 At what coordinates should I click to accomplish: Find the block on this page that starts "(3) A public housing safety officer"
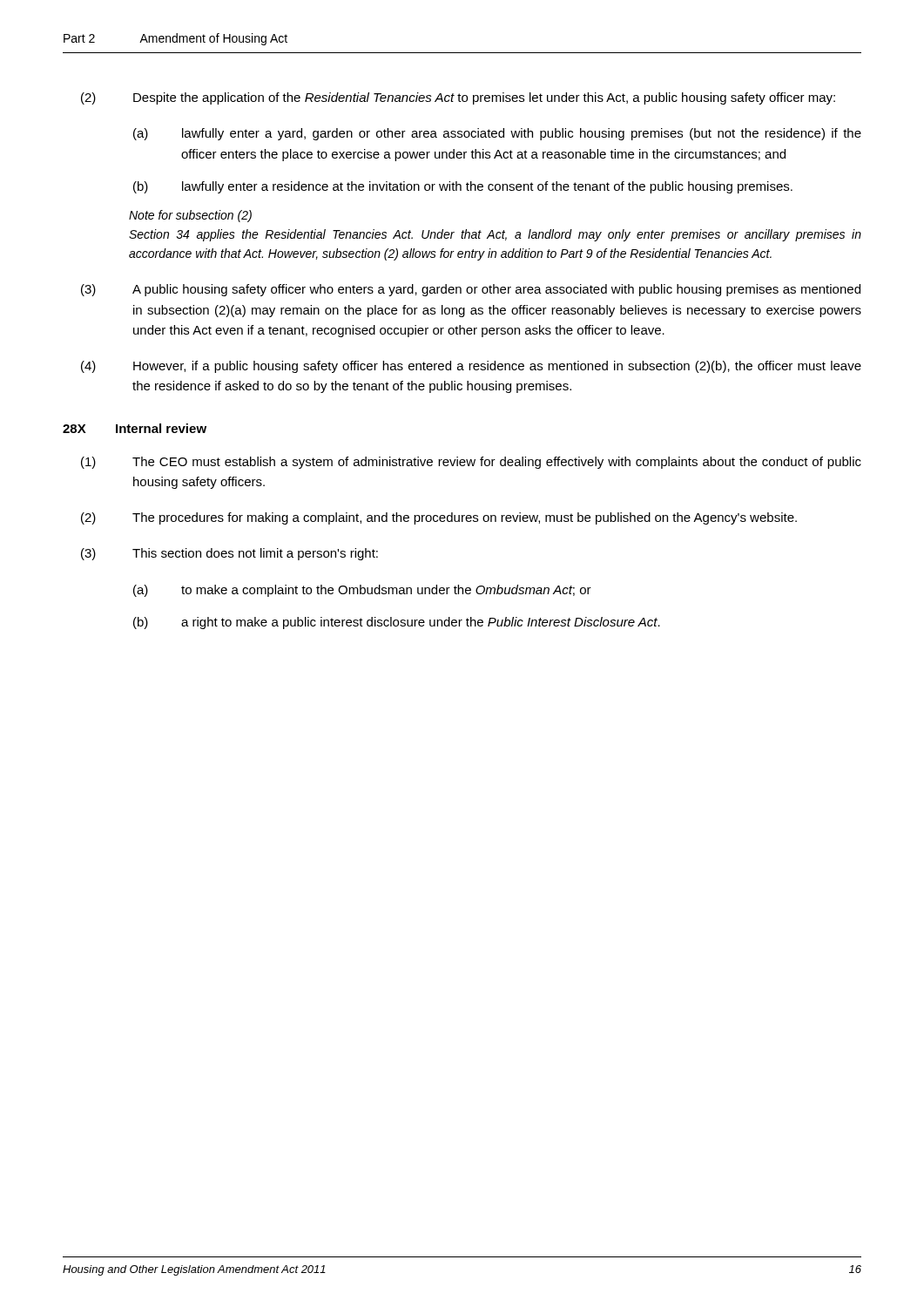(x=462, y=310)
